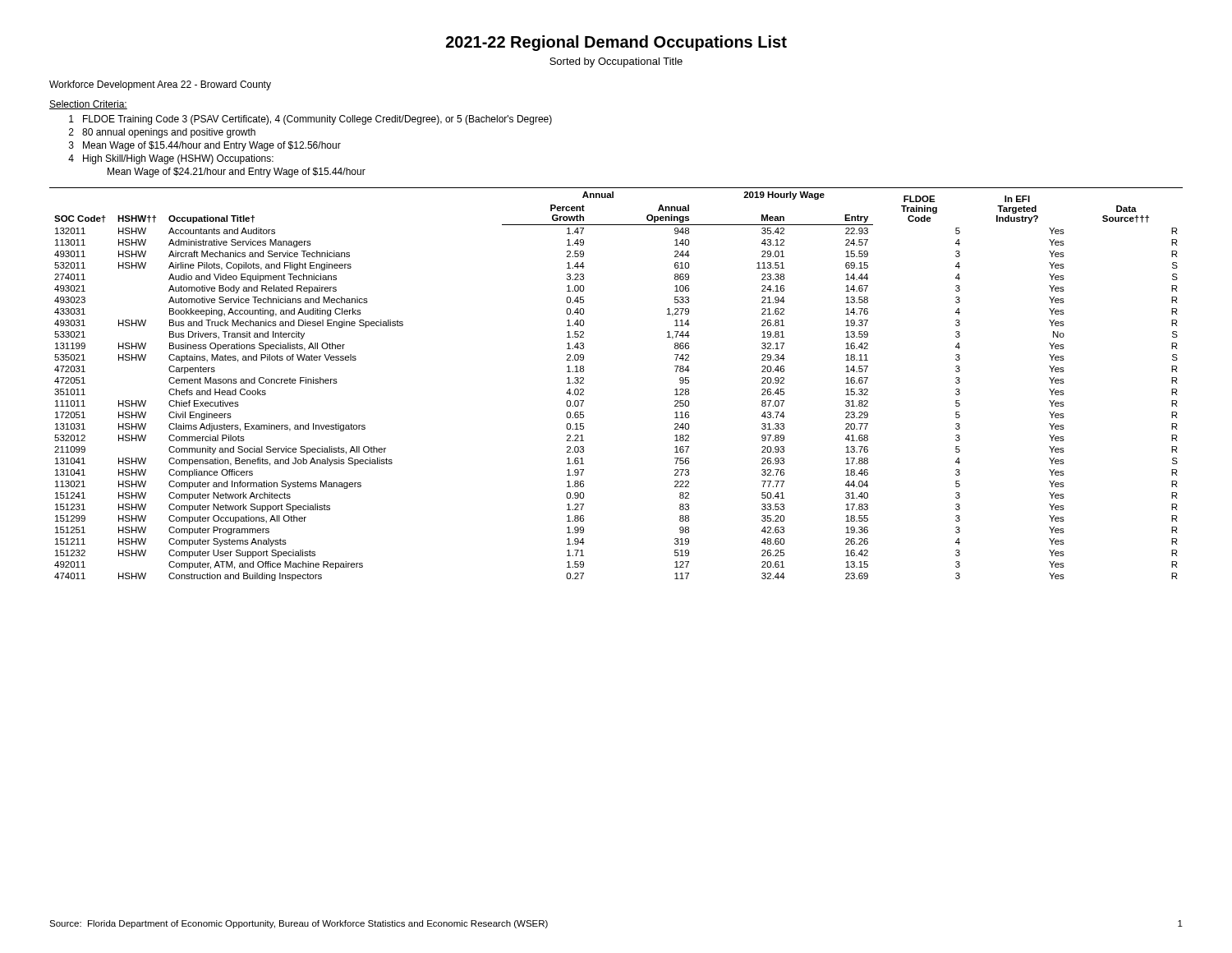Click on the list item containing "3Mean Wage of"
The height and width of the screenshot is (953, 1232).
point(195,145)
